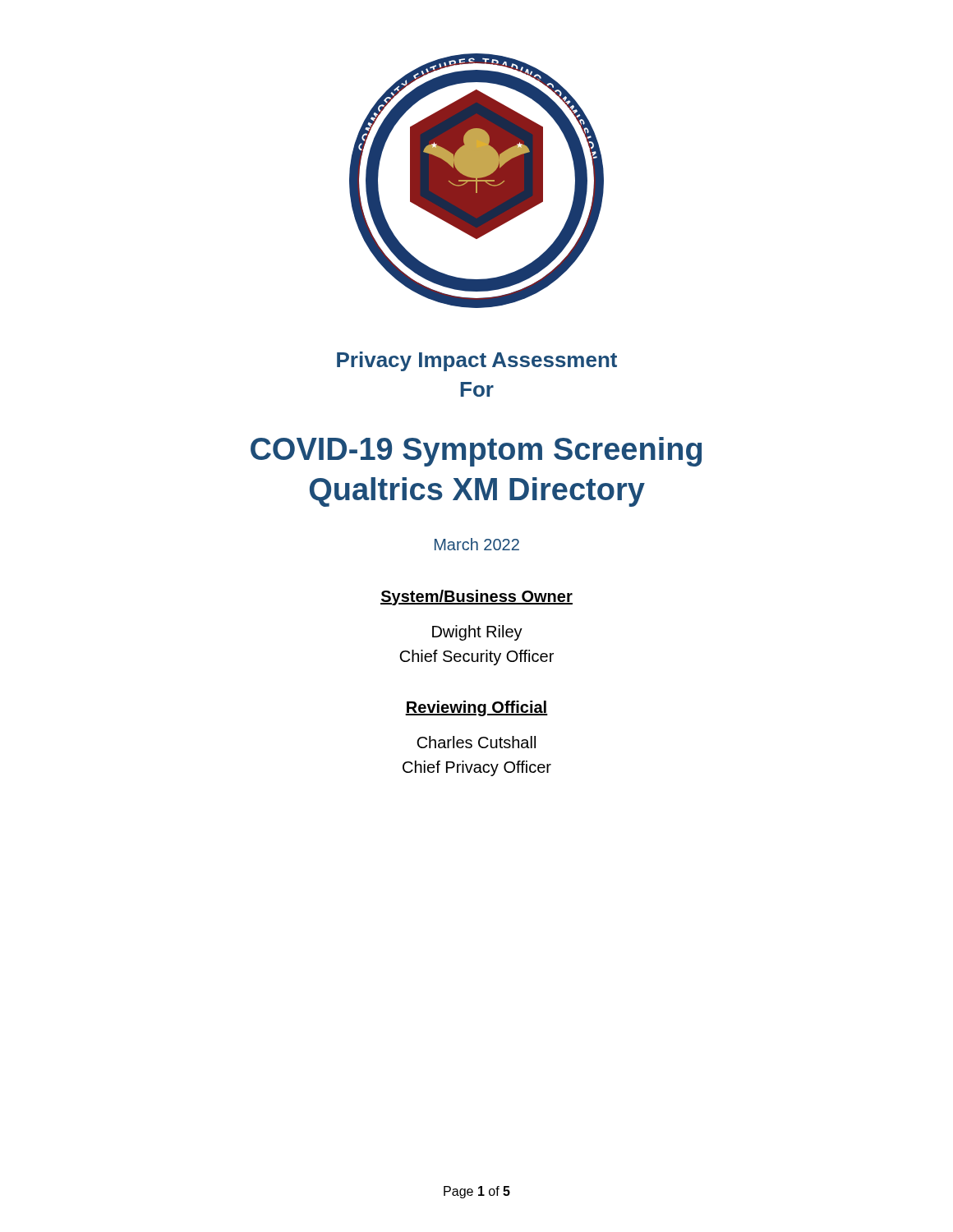Point to the block starting "Reviewing Official"
This screenshot has width=953, height=1232.
point(476,707)
